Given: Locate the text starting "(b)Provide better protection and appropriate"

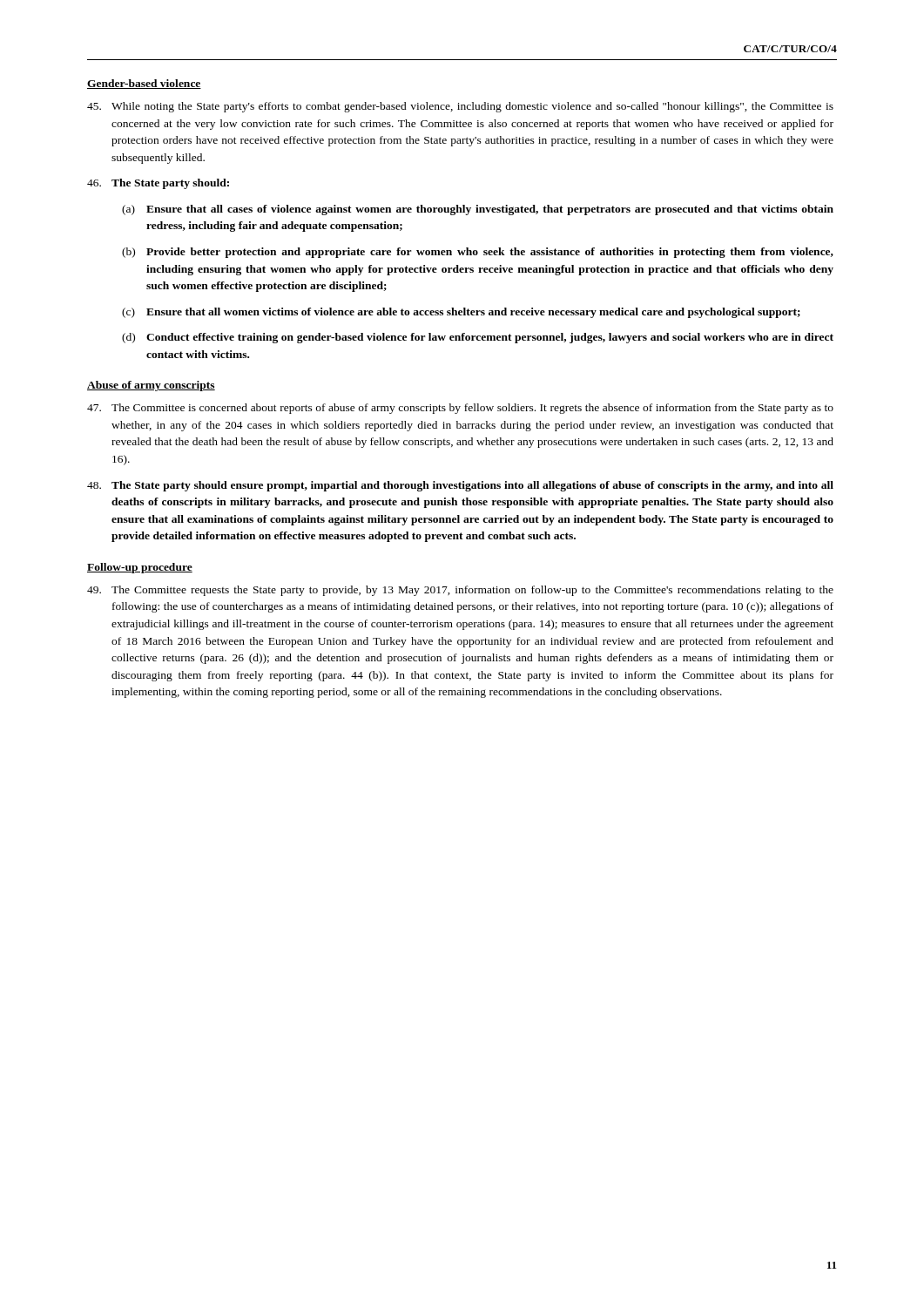Looking at the screenshot, I should (478, 269).
